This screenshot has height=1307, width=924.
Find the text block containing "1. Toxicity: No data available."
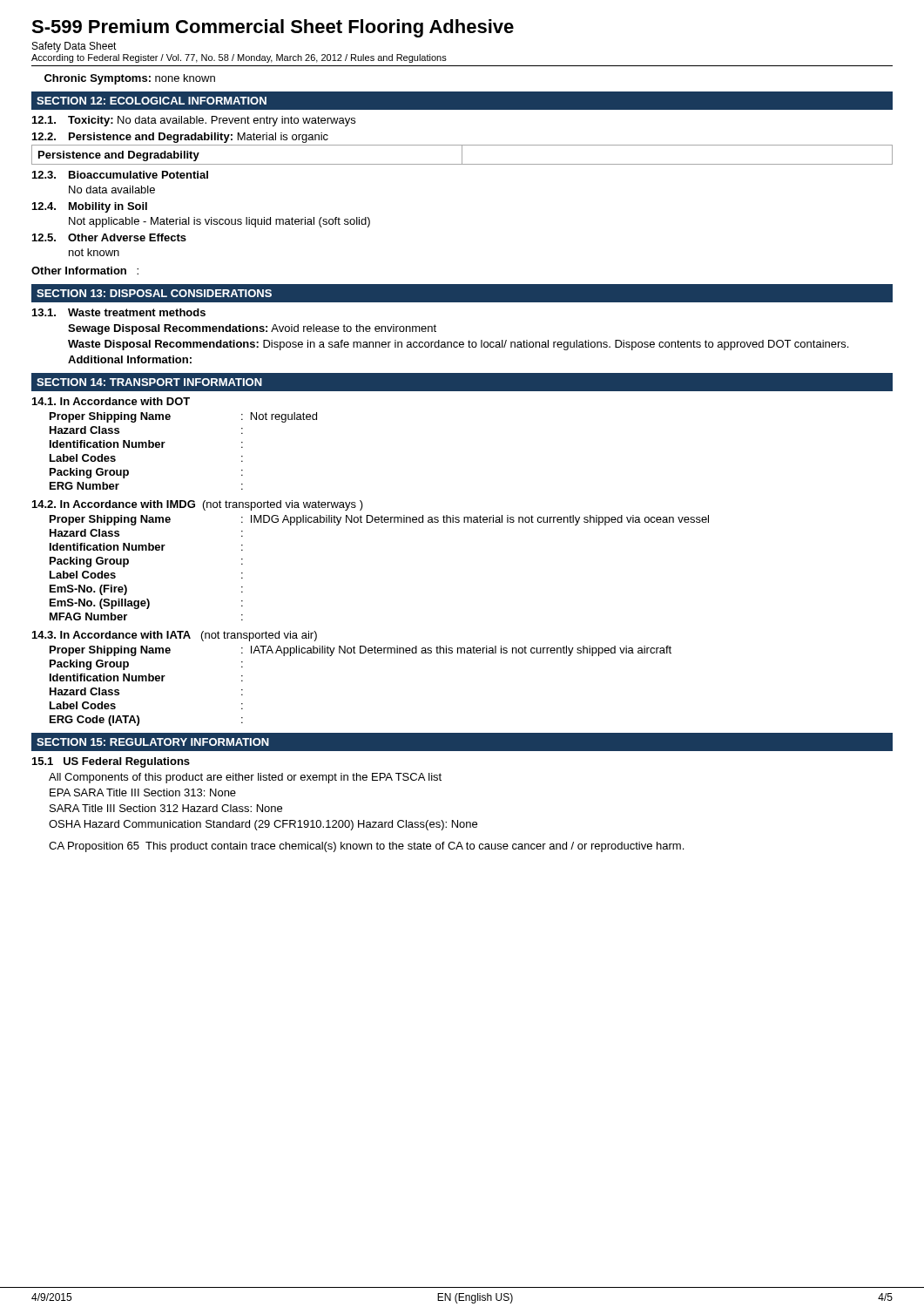462,120
